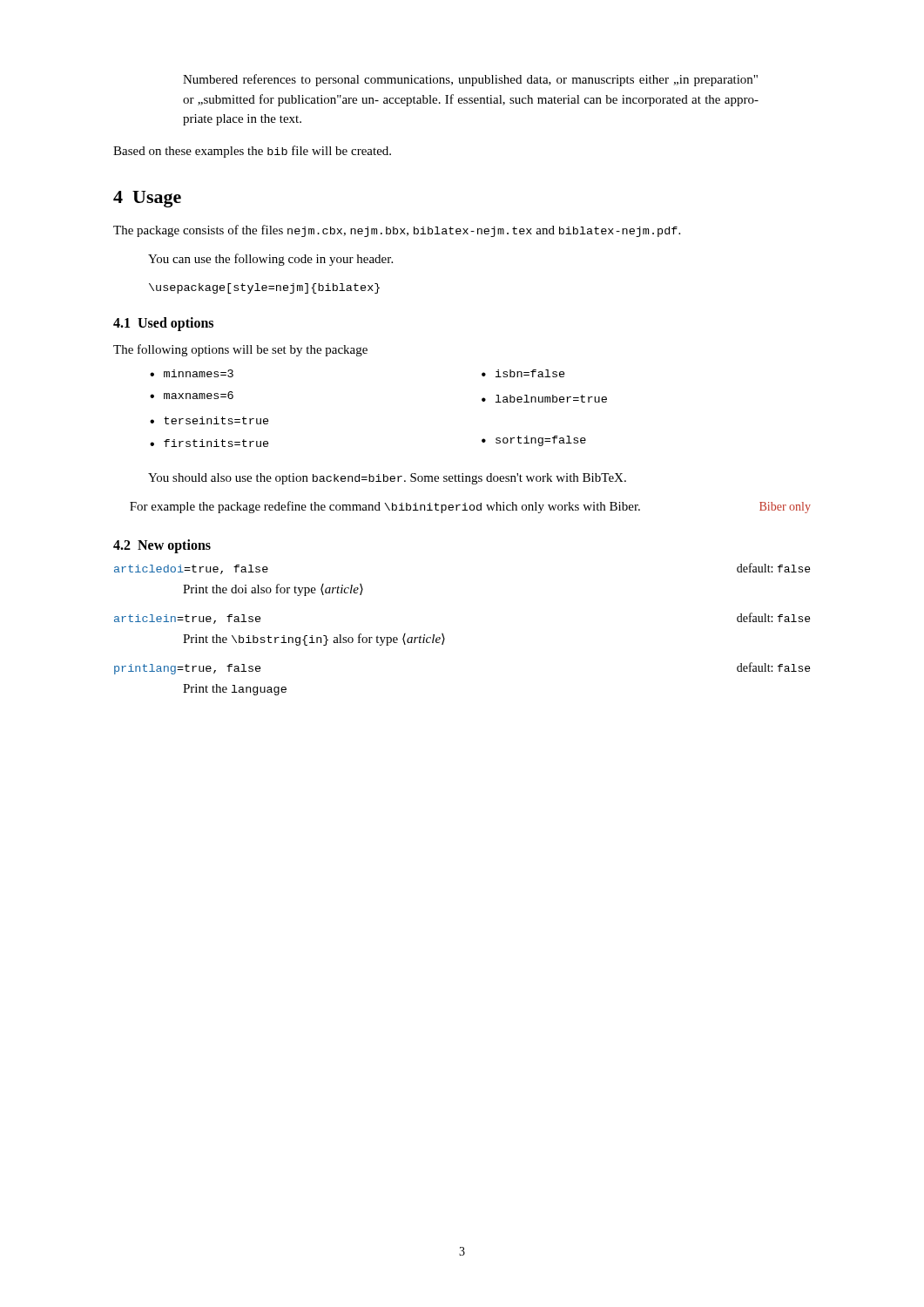This screenshot has height=1307, width=924.
Task: Locate the text starting "4.1 Used options"
Action: [x=164, y=322]
